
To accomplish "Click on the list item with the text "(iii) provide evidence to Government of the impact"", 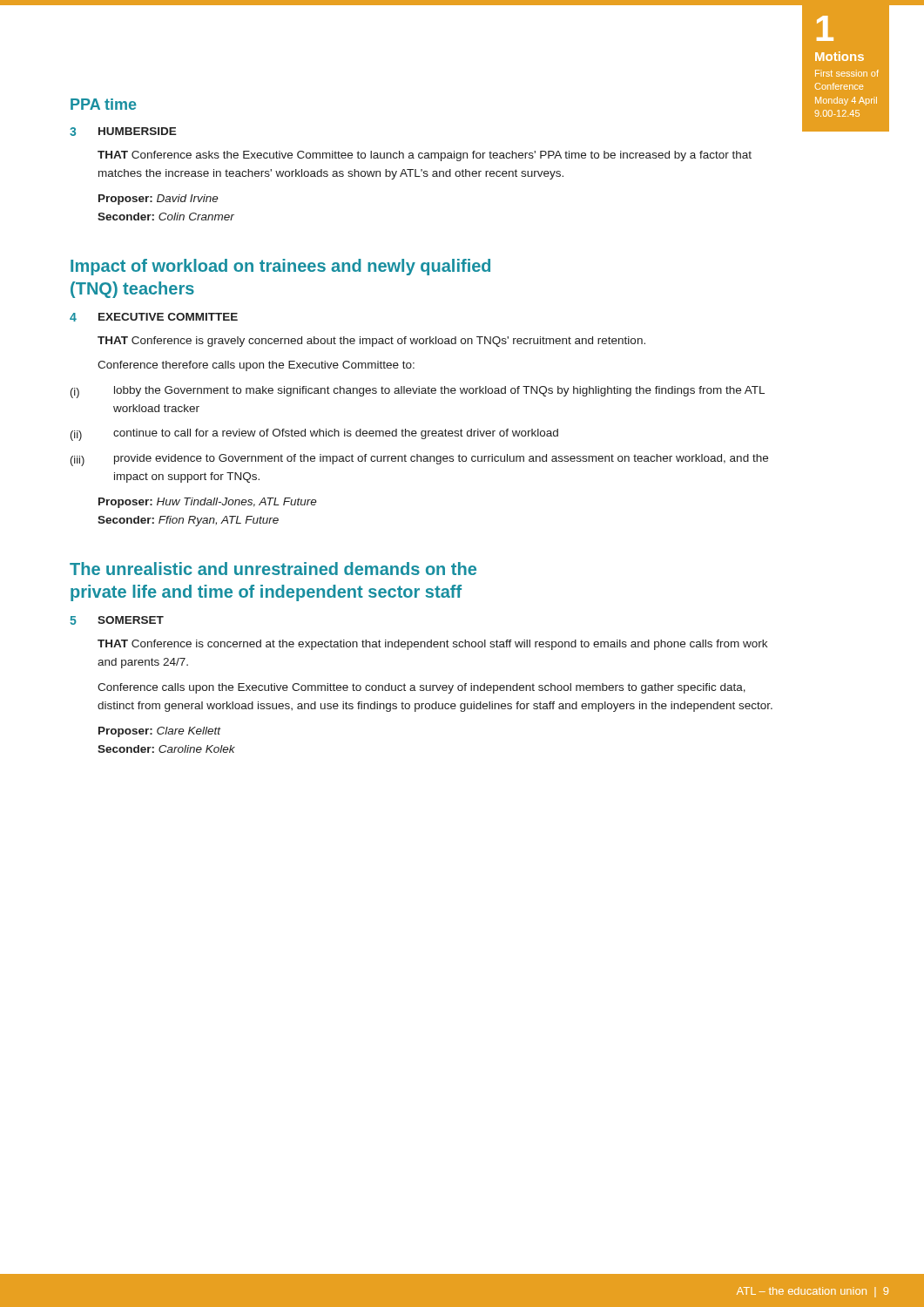I will pos(422,468).
